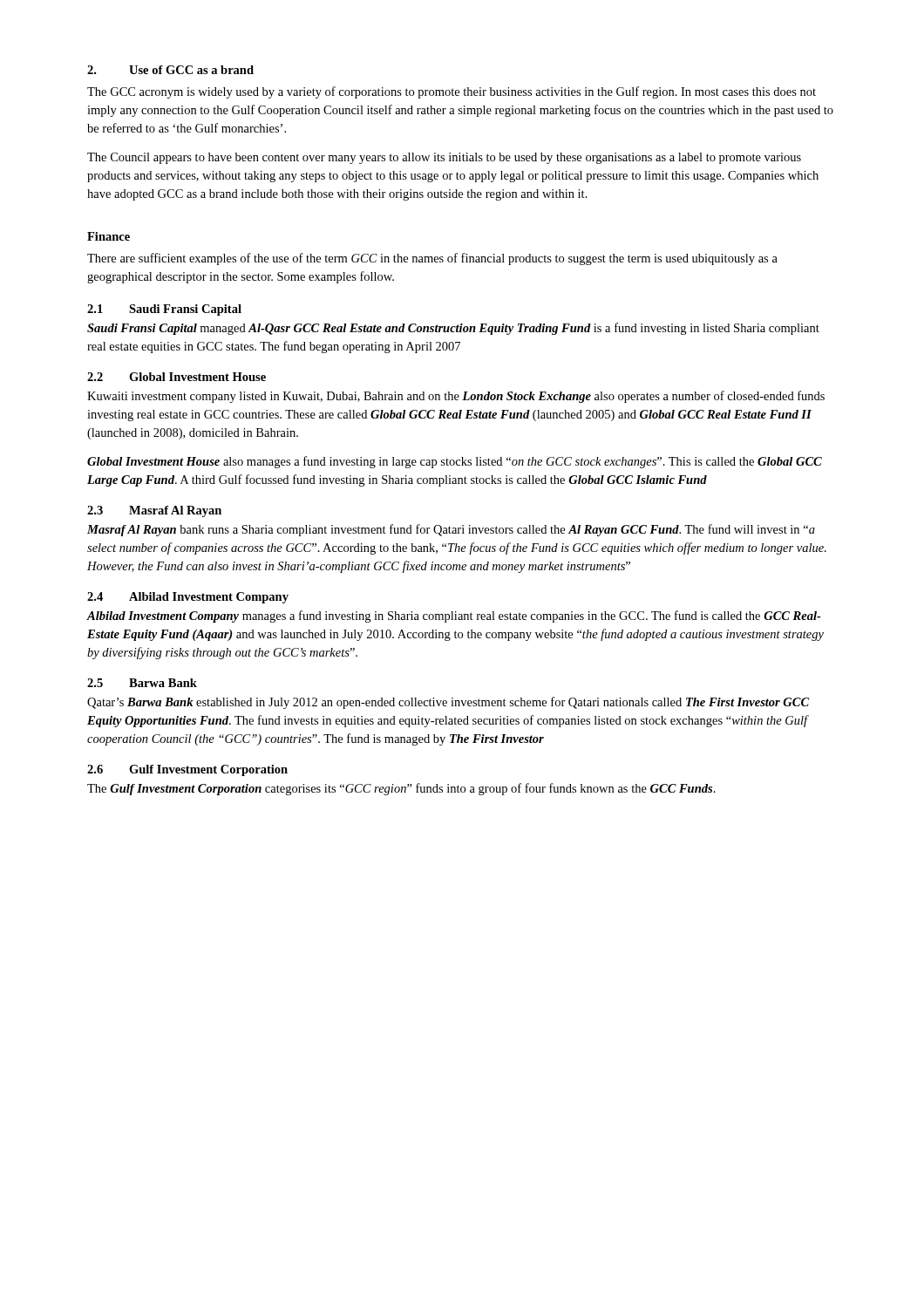Navigate to the passage starting "2.1 Saudi Fransi Capital"

[x=164, y=309]
